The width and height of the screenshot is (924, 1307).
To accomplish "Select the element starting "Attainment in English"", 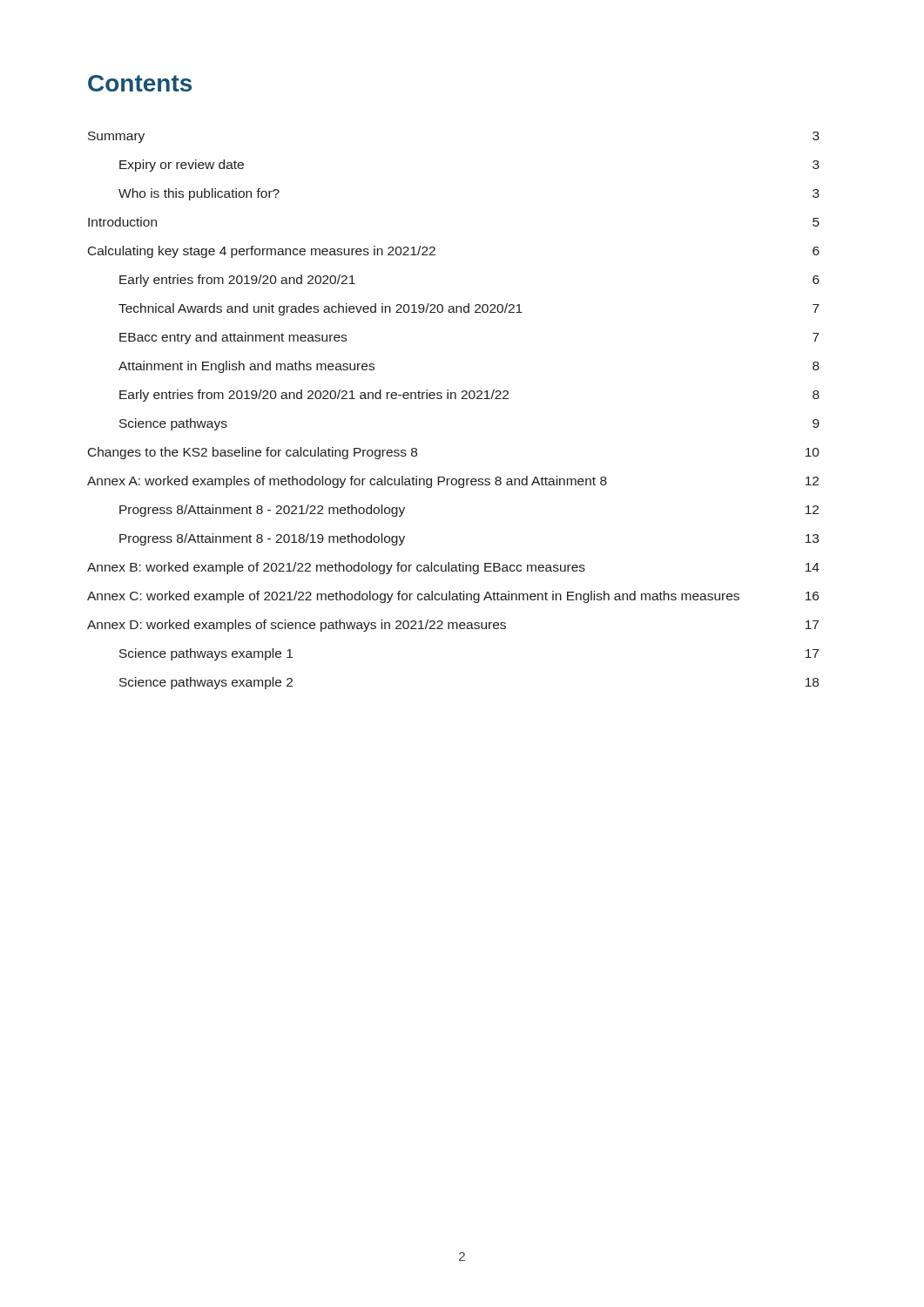I will [240, 366].
